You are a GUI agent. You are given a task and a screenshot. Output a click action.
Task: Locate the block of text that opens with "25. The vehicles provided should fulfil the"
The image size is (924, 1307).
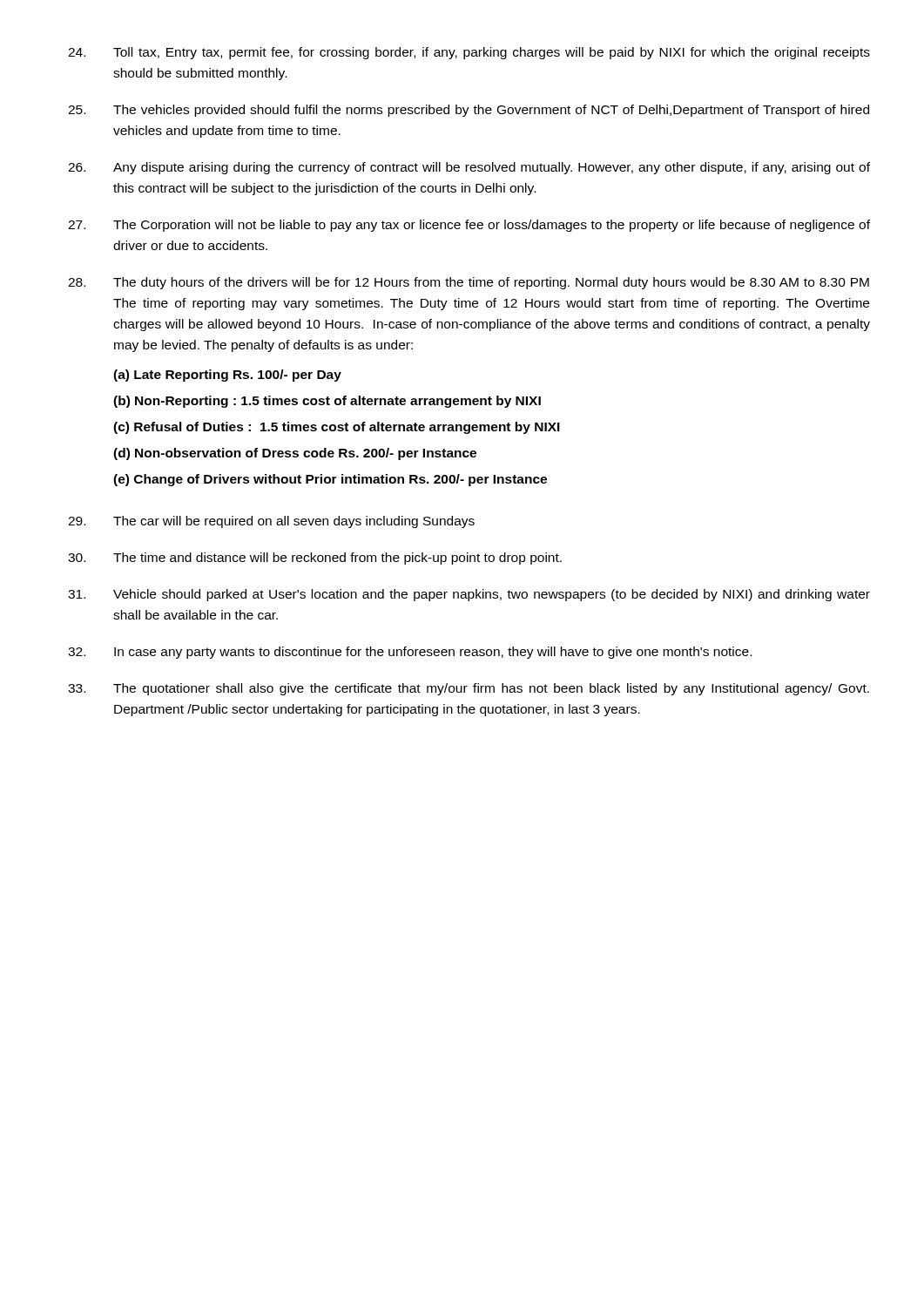[x=469, y=120]
